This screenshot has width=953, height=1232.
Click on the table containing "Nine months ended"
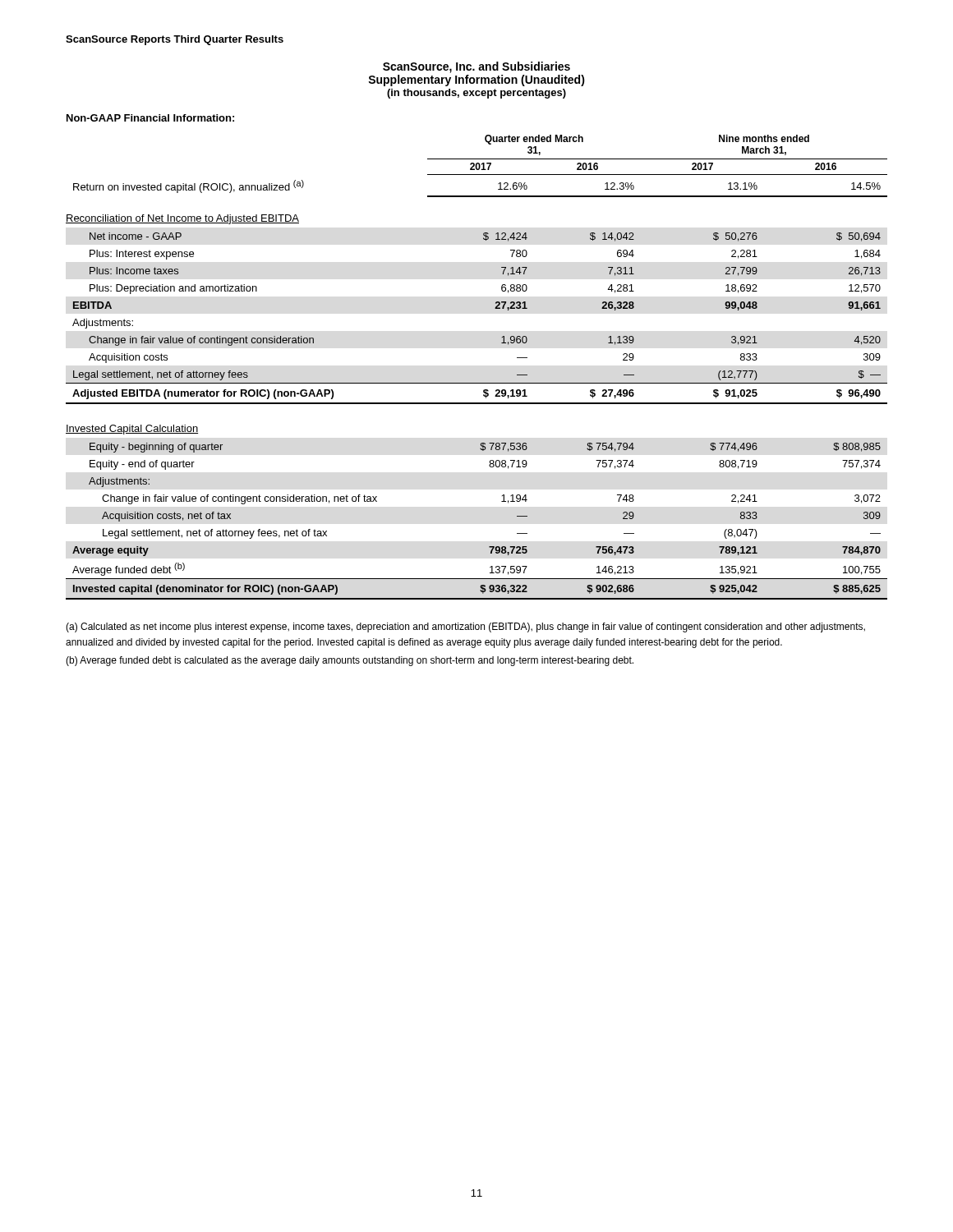476,164
